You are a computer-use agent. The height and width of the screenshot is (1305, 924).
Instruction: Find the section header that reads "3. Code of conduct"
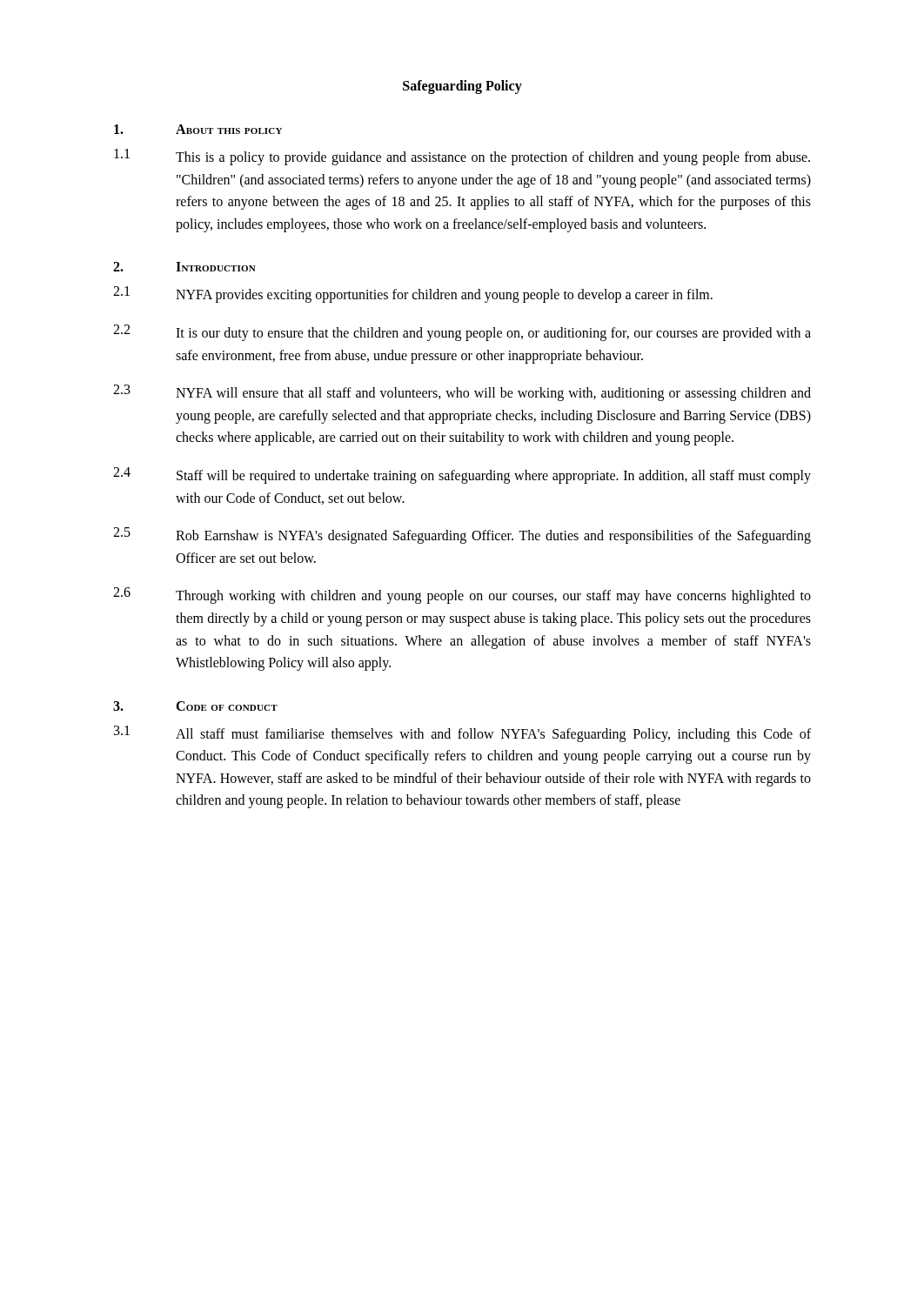195,706
